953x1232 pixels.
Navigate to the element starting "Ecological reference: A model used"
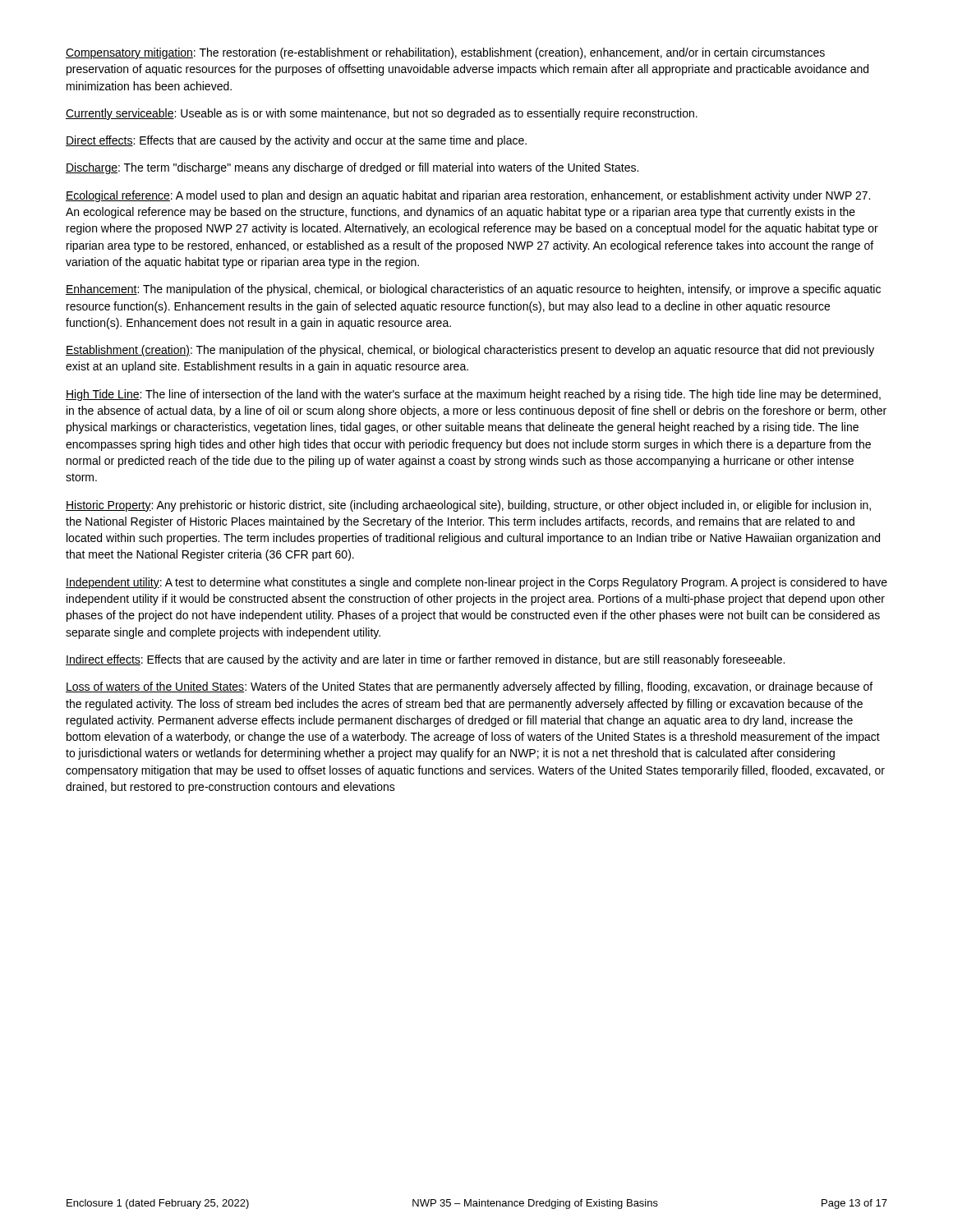pyautogui.click(x=472, y=229)
